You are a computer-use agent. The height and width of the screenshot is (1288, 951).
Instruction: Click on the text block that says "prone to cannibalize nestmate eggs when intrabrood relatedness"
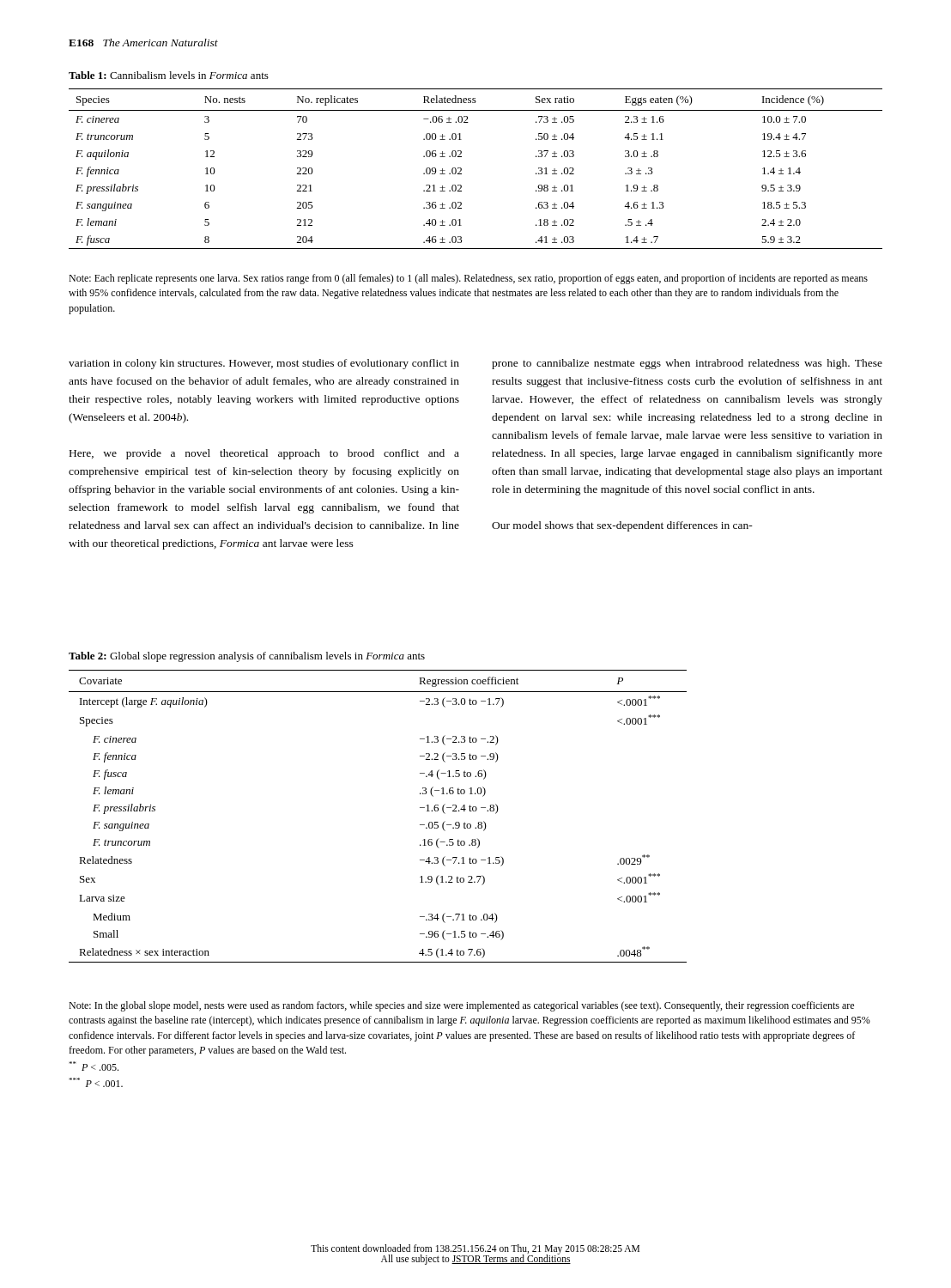(x=687, y=444)
